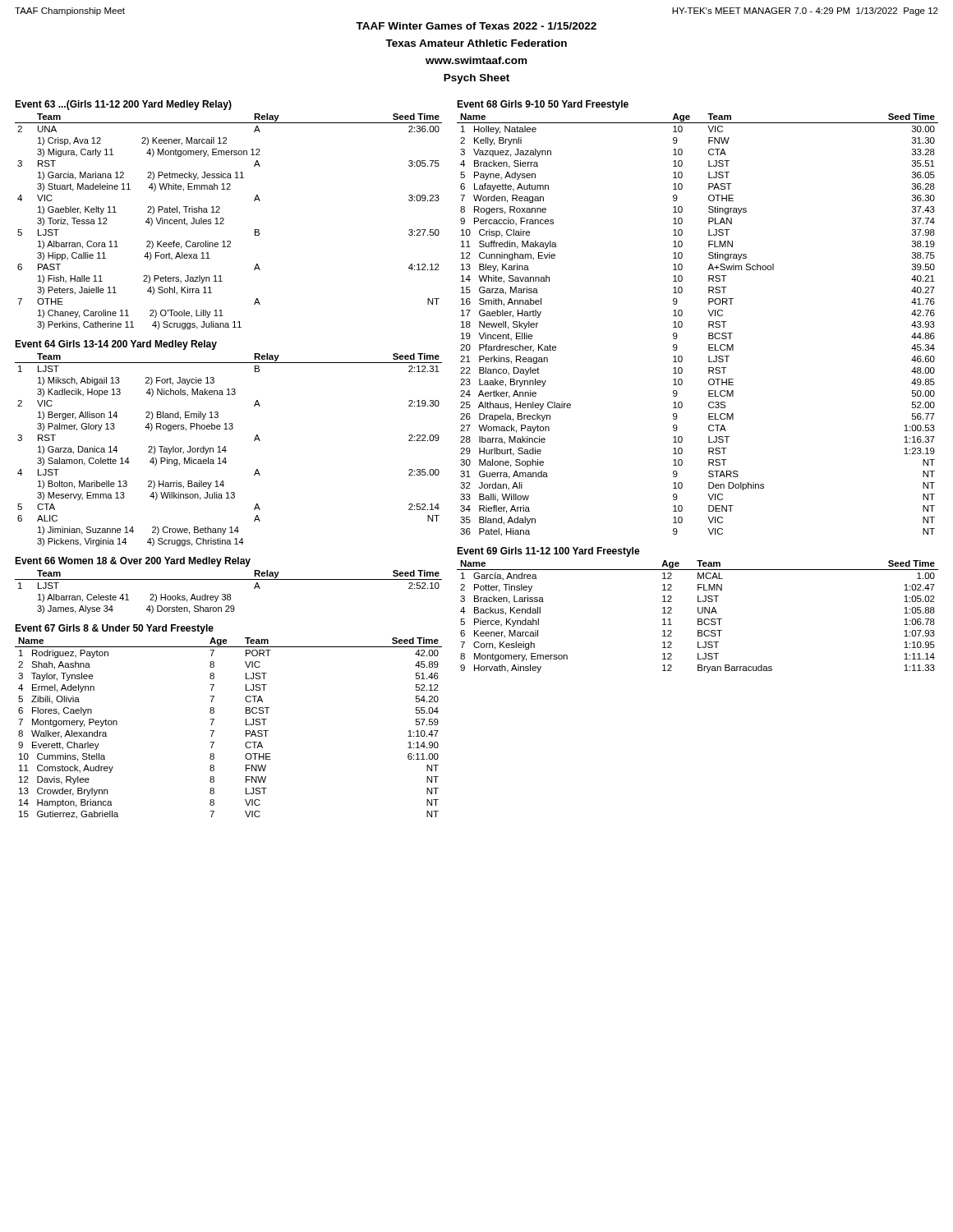Find the section header on this page that starts "Event 63 ...(Girls 11-12 200"
Screen dimensions: 1232x953
point(123,104)
